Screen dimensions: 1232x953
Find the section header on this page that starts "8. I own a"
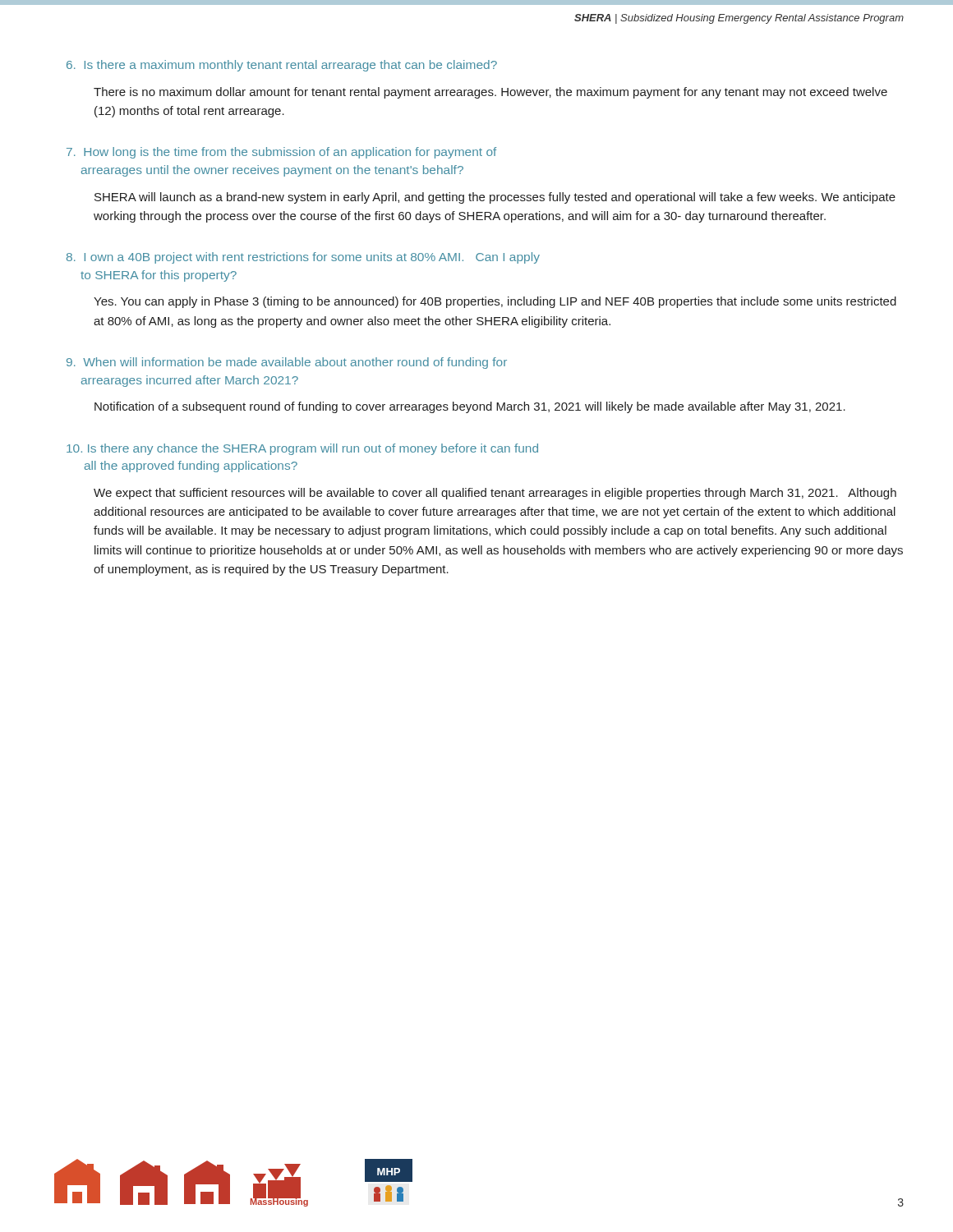coord(485,289)
